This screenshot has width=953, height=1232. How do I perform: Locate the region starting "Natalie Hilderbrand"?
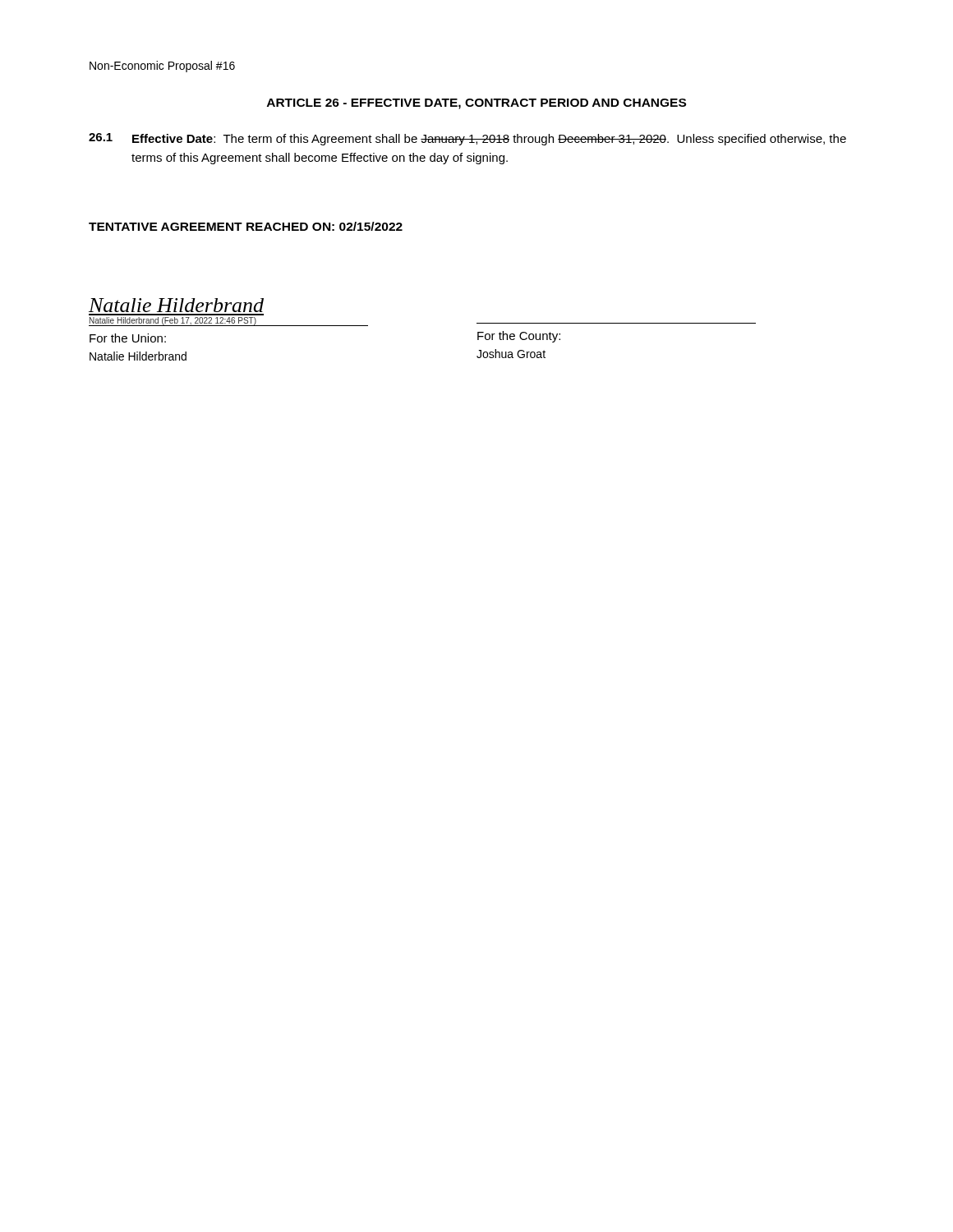138,356
